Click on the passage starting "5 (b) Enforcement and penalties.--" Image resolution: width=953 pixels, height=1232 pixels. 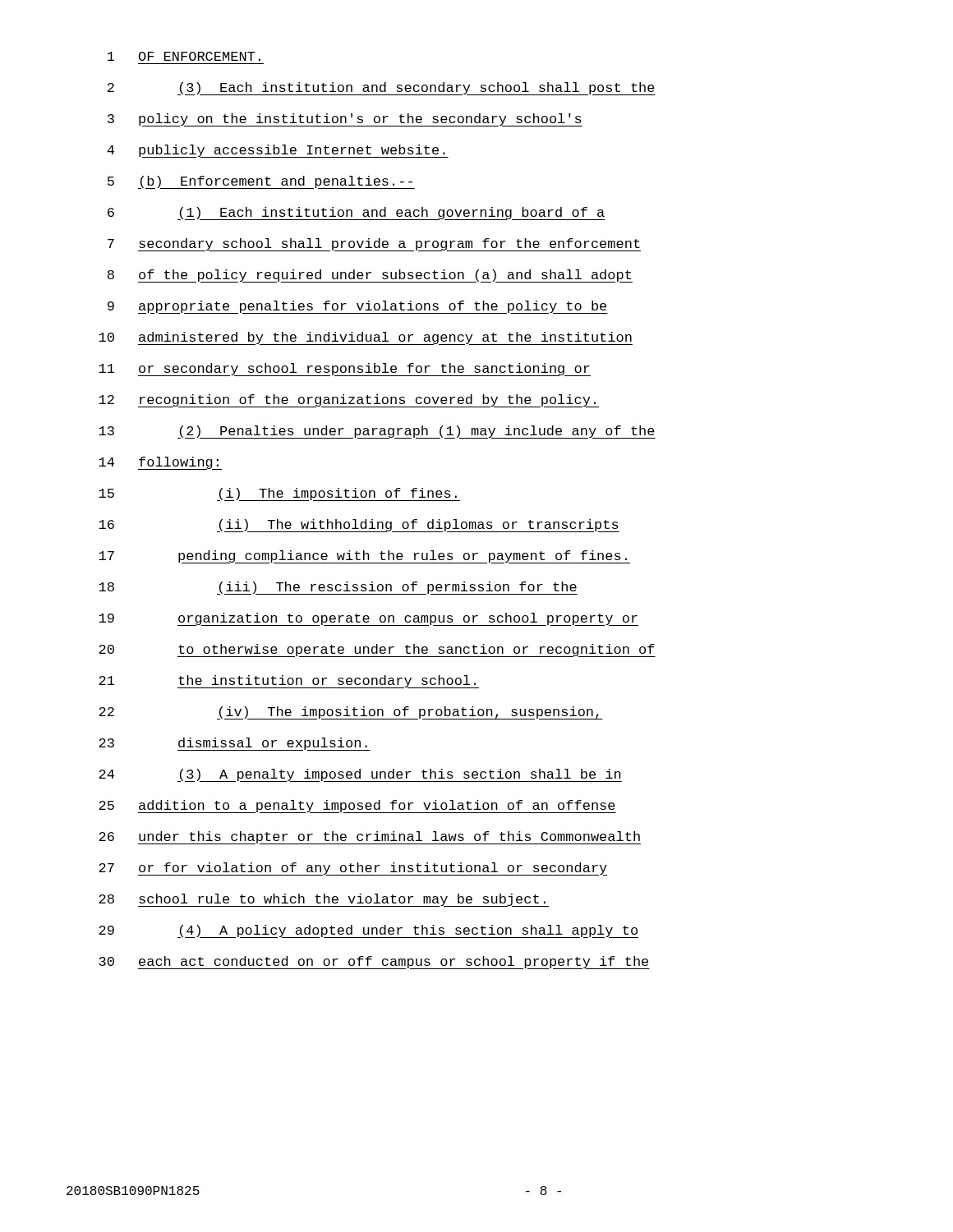pos(261,182)
